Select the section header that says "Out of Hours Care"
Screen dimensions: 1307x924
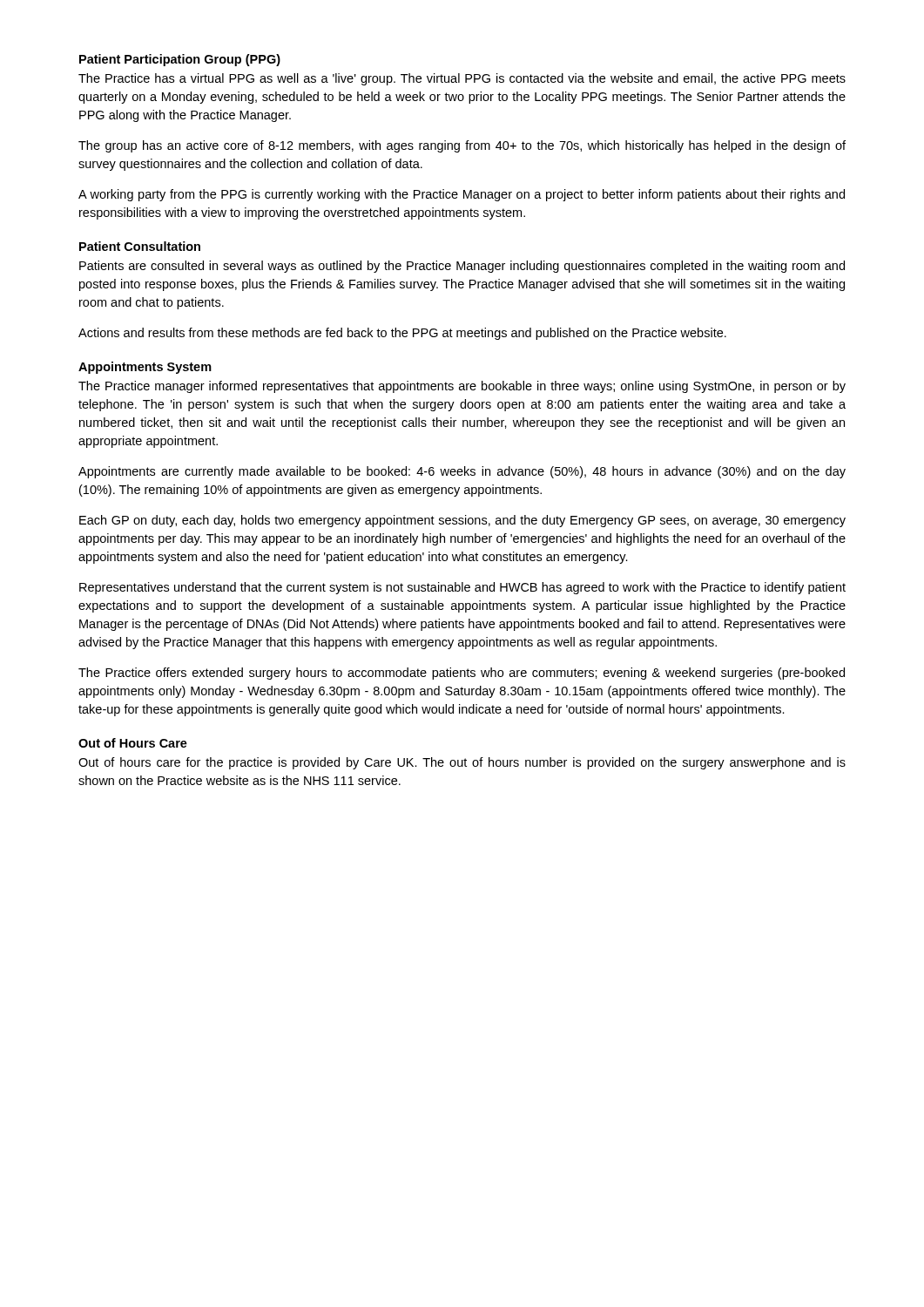(133, 744)
